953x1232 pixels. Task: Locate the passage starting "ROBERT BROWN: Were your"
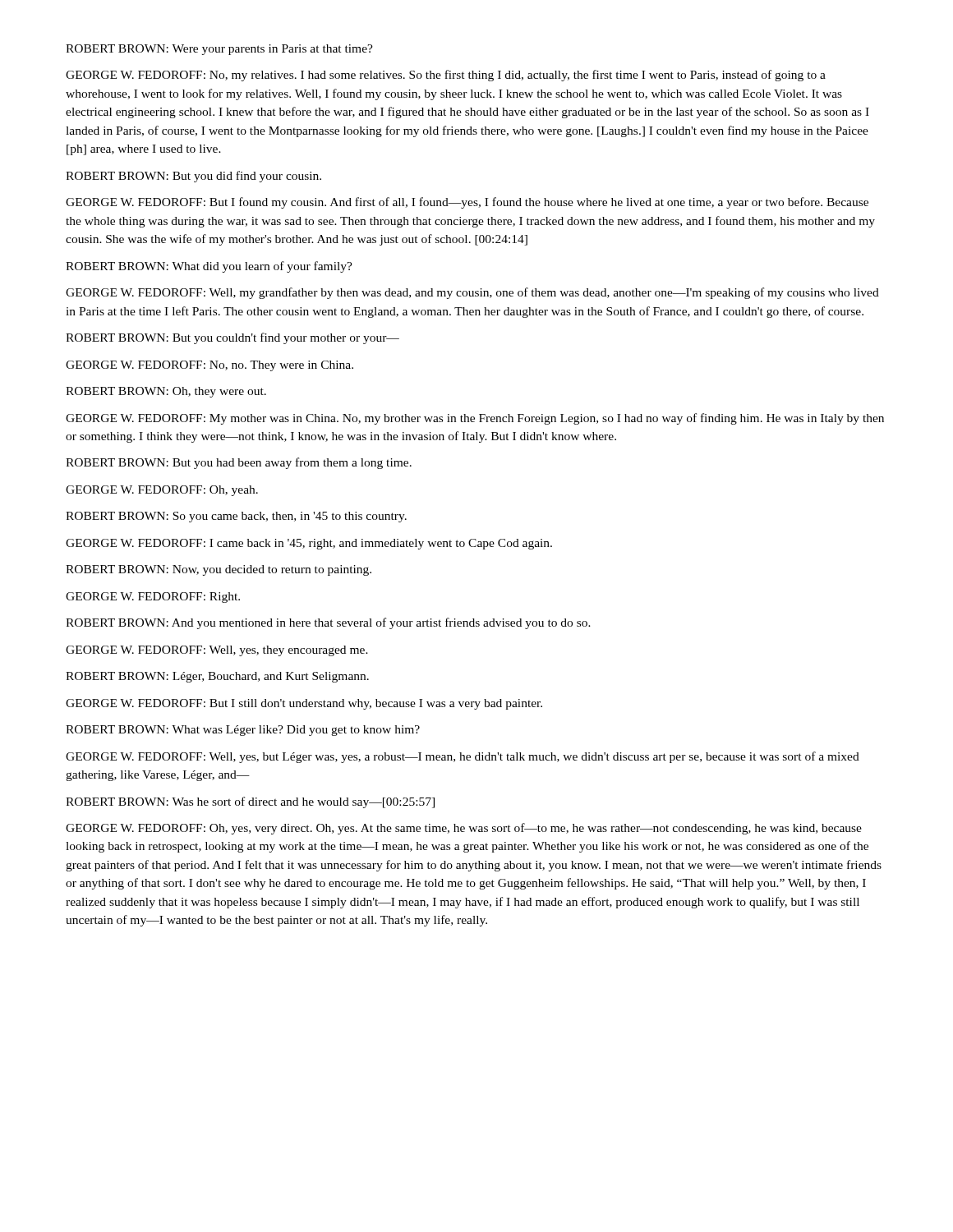219,48
